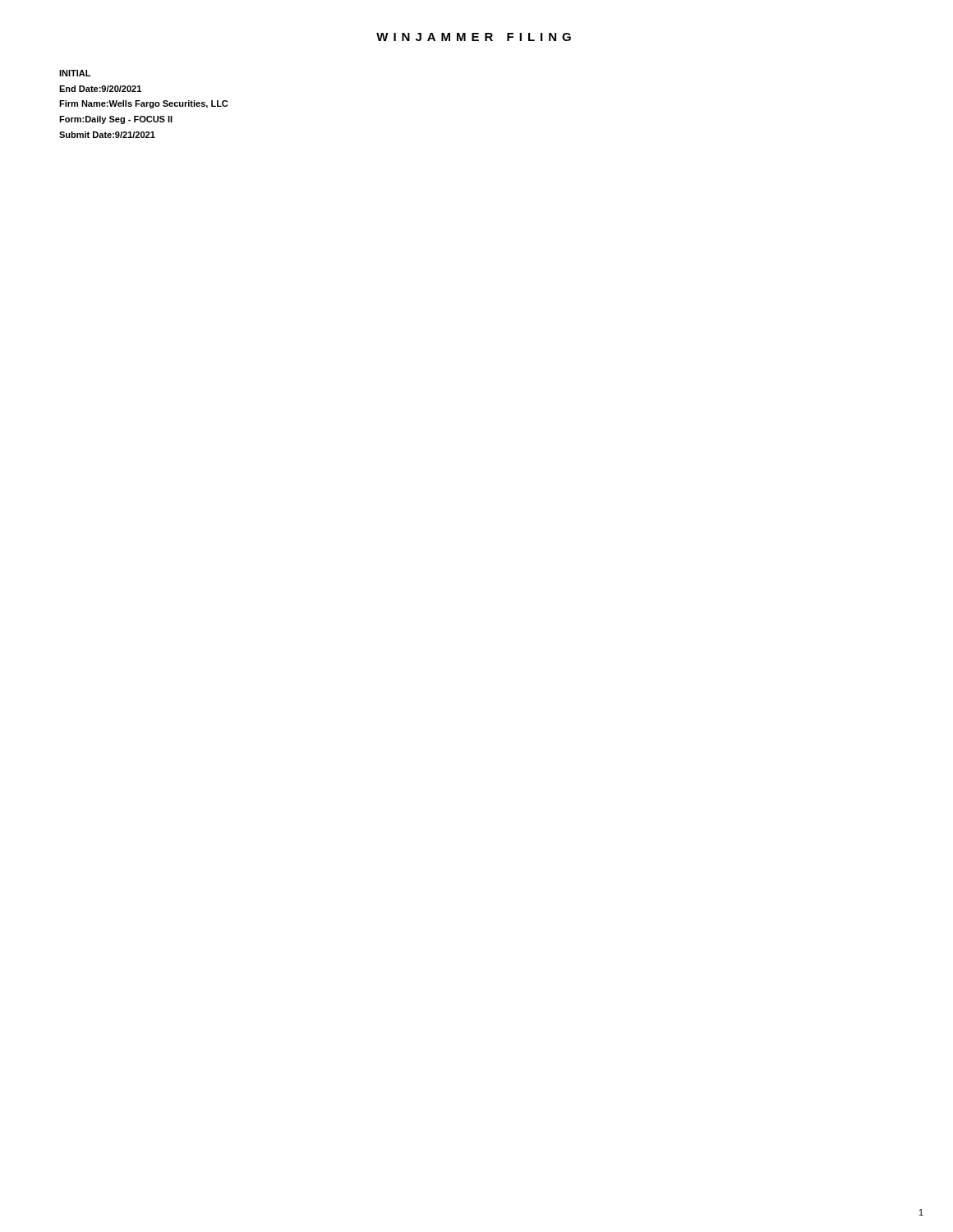
Task: Click on the passage starting "INITIAL End Date:9/20/2021 Firm Name:Wells"
Action: 144,104
